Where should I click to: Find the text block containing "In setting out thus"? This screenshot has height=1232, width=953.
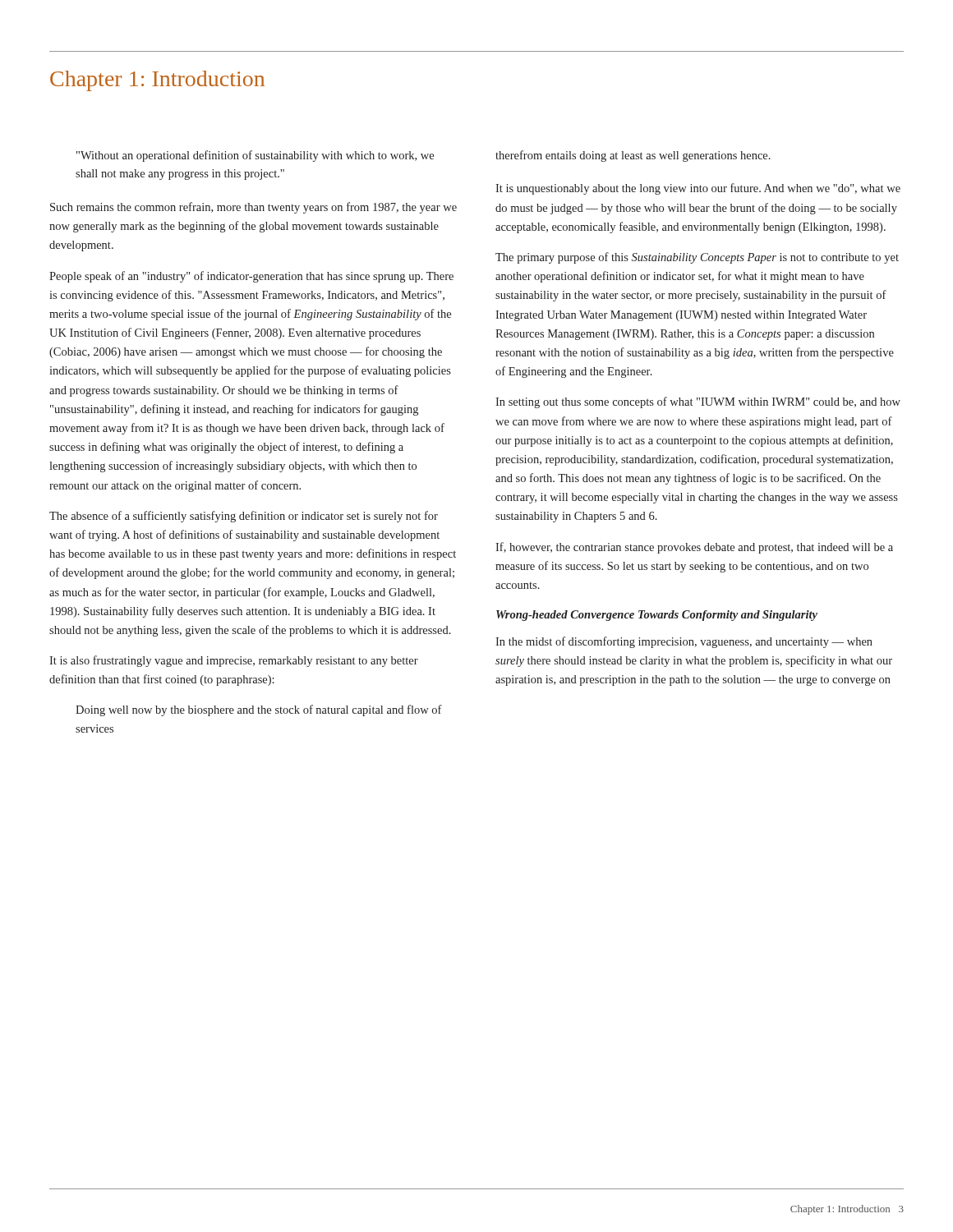click(698, 459)
